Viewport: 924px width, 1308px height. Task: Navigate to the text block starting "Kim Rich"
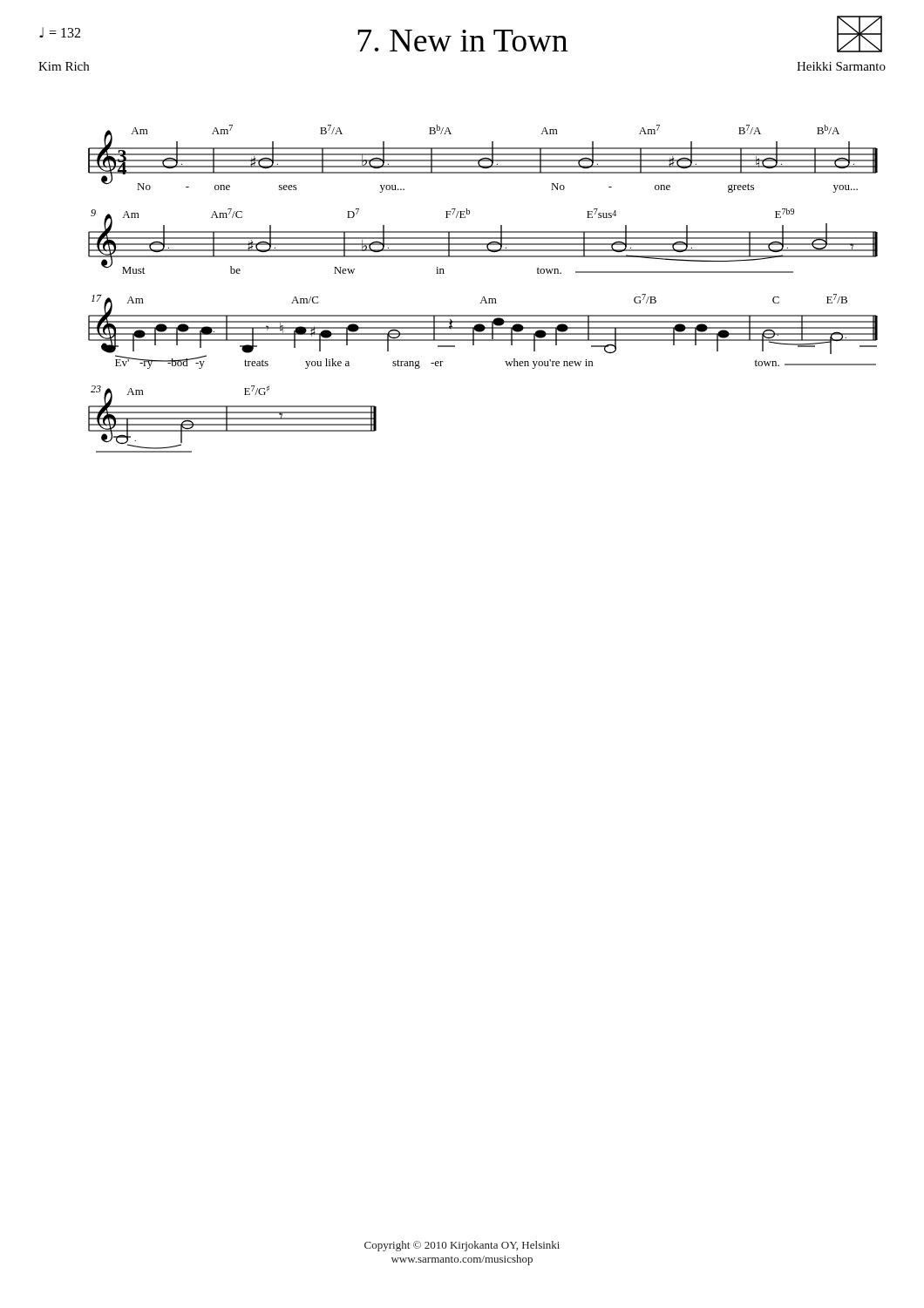(64, 66)
